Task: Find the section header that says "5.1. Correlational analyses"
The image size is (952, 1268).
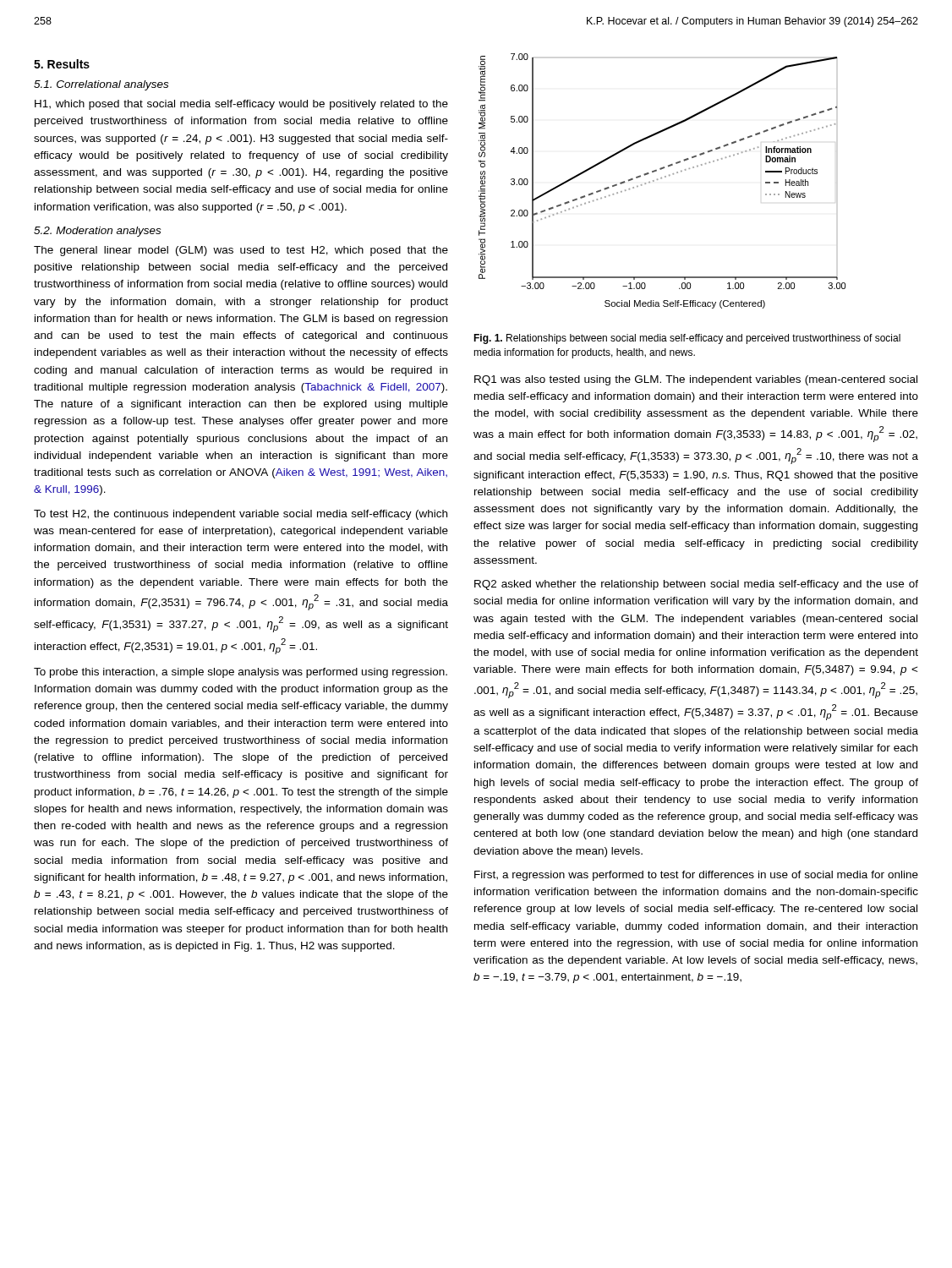Action: click(x=101, y=84)
